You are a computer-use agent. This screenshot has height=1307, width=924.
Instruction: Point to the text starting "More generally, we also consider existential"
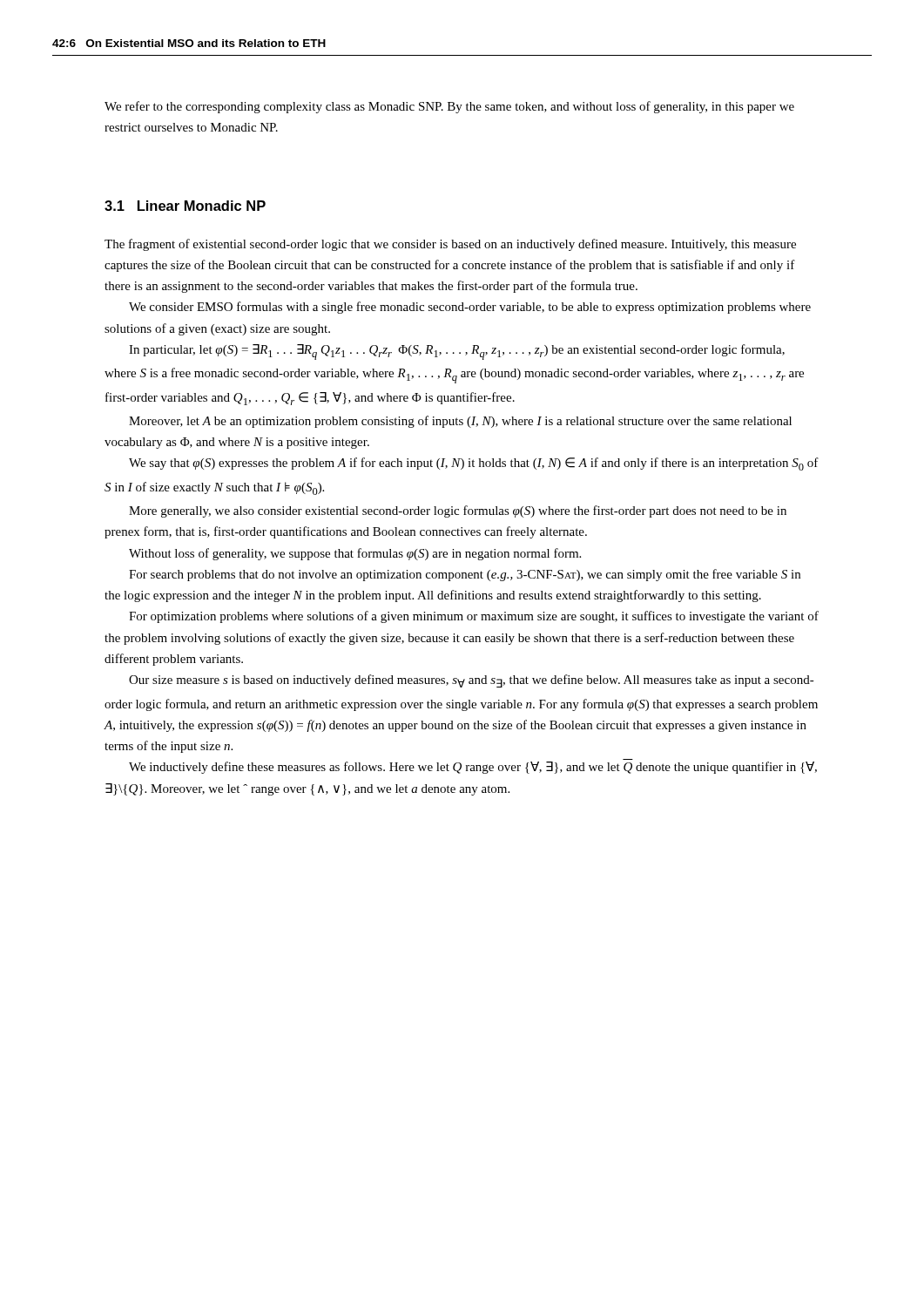point(446,521)
